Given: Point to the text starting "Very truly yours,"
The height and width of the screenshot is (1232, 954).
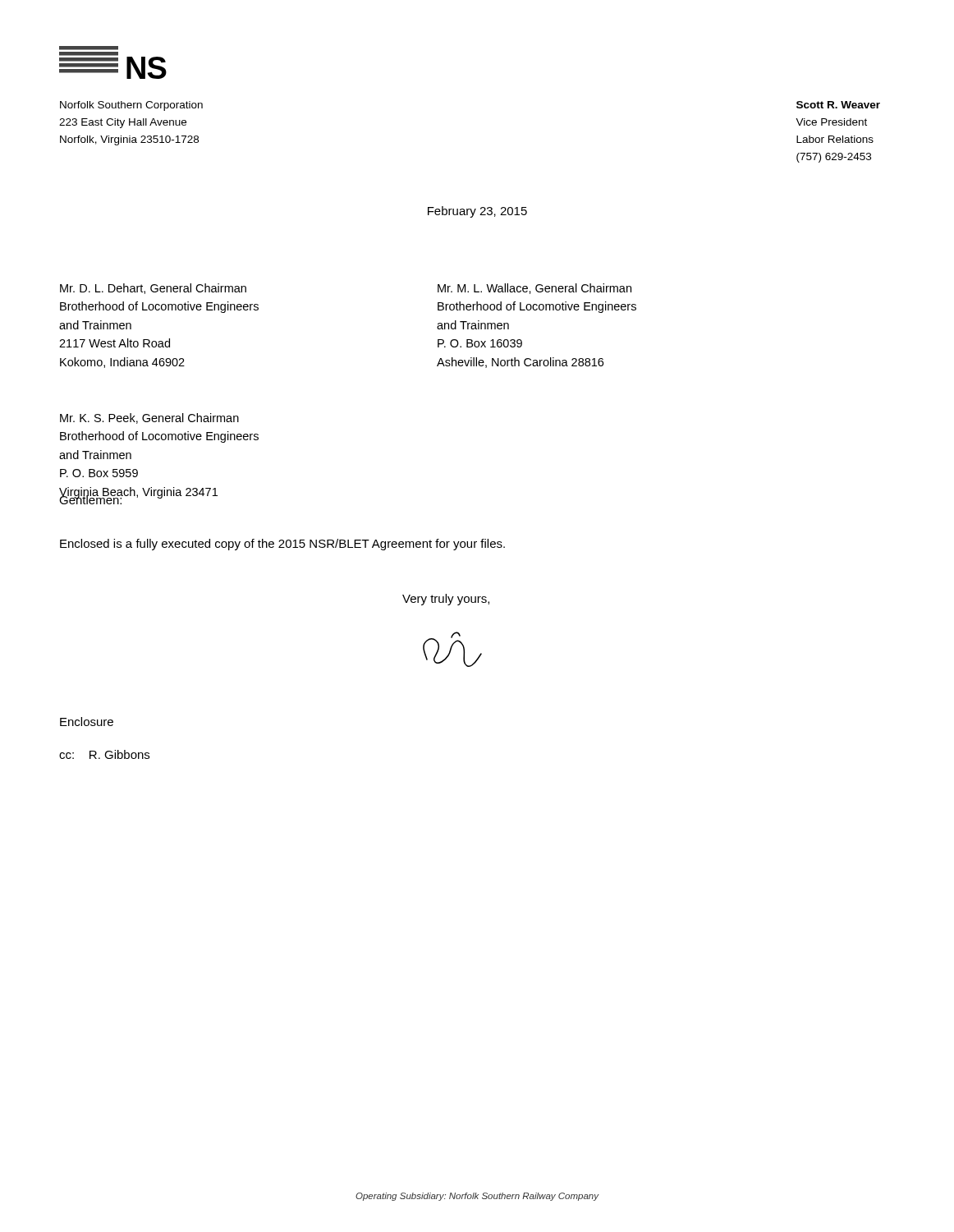Looking at the screenshot, I should (x=446, y=598).
